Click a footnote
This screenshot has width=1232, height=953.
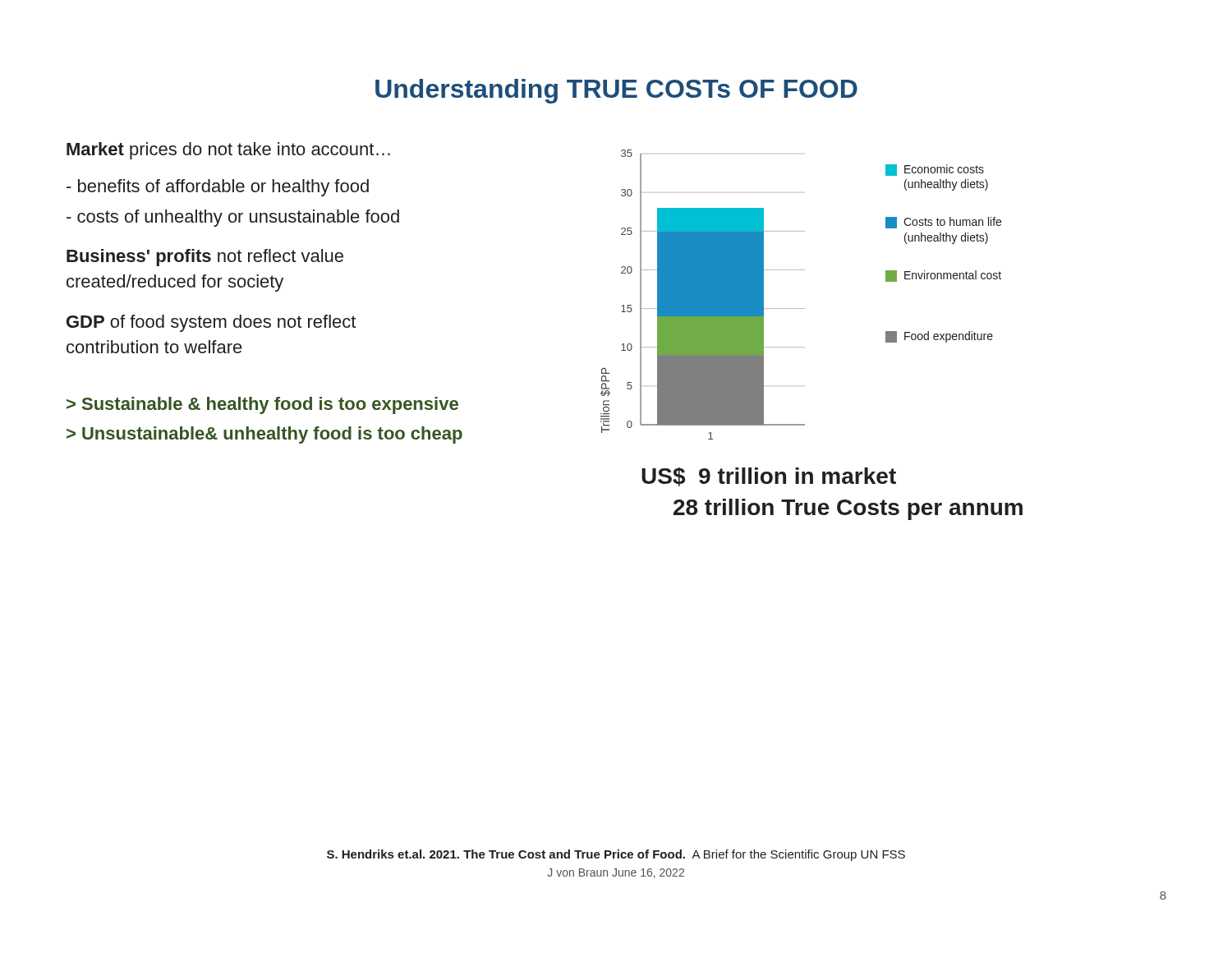616,854
